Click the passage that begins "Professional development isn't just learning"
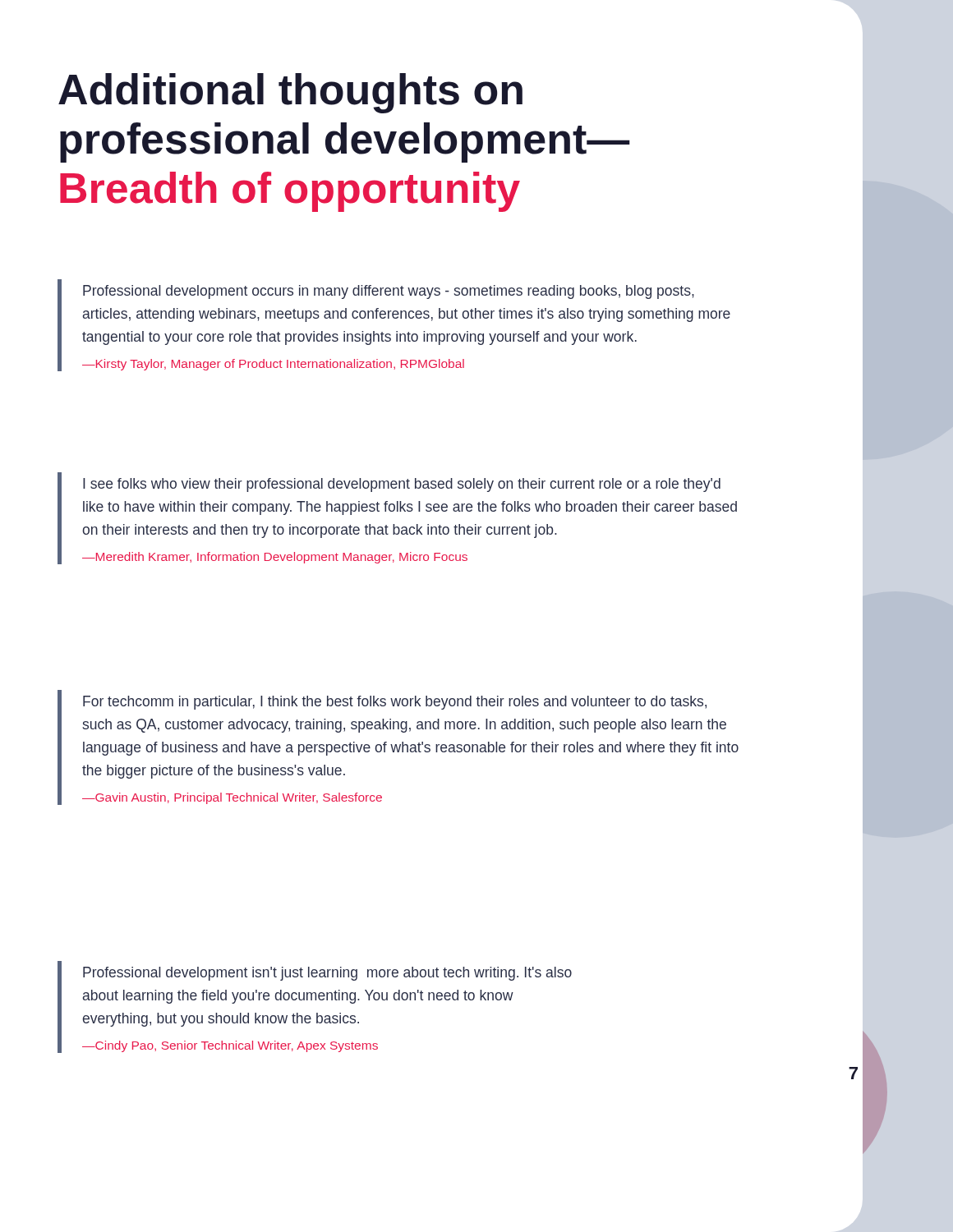Image resolution: width=953 pixels, height=1232 pixels. click(x=320, y=1007)
